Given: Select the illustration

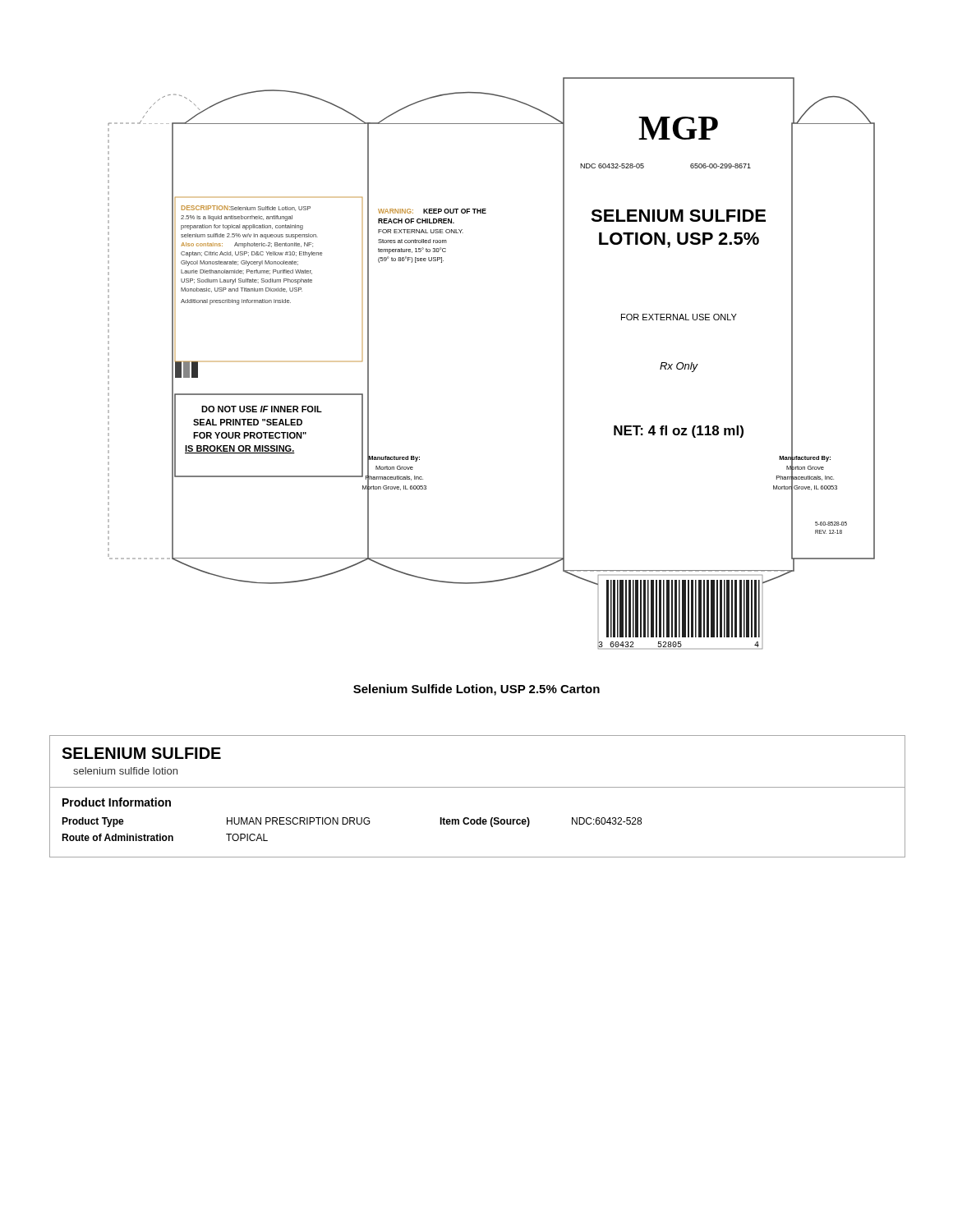Looking at the screenshot, I should pyautogui.click(x=476, y=357).
